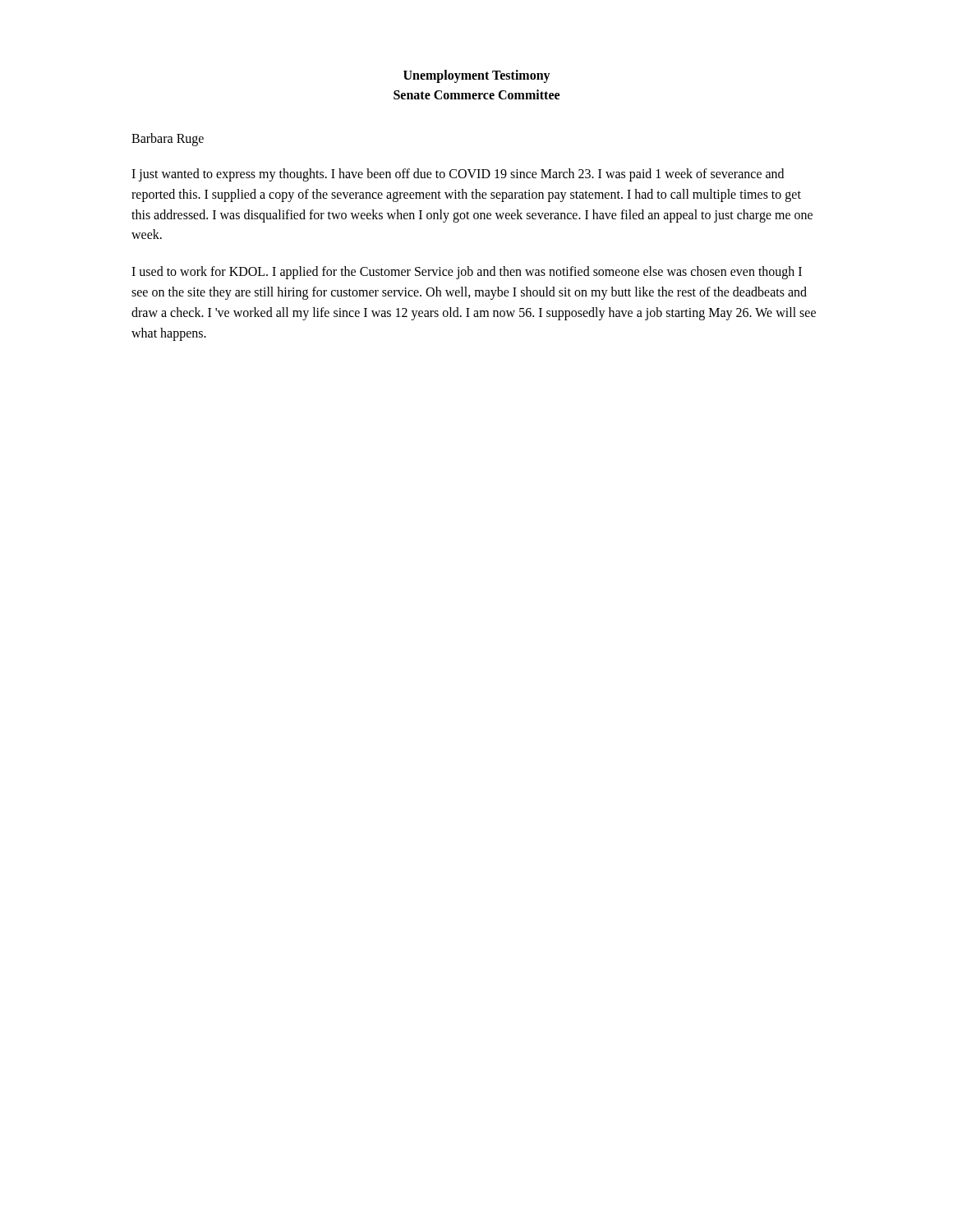Screen dimensions: 1232x953
Task: Navigate to the block starting "I used to"
Action: 474,302
